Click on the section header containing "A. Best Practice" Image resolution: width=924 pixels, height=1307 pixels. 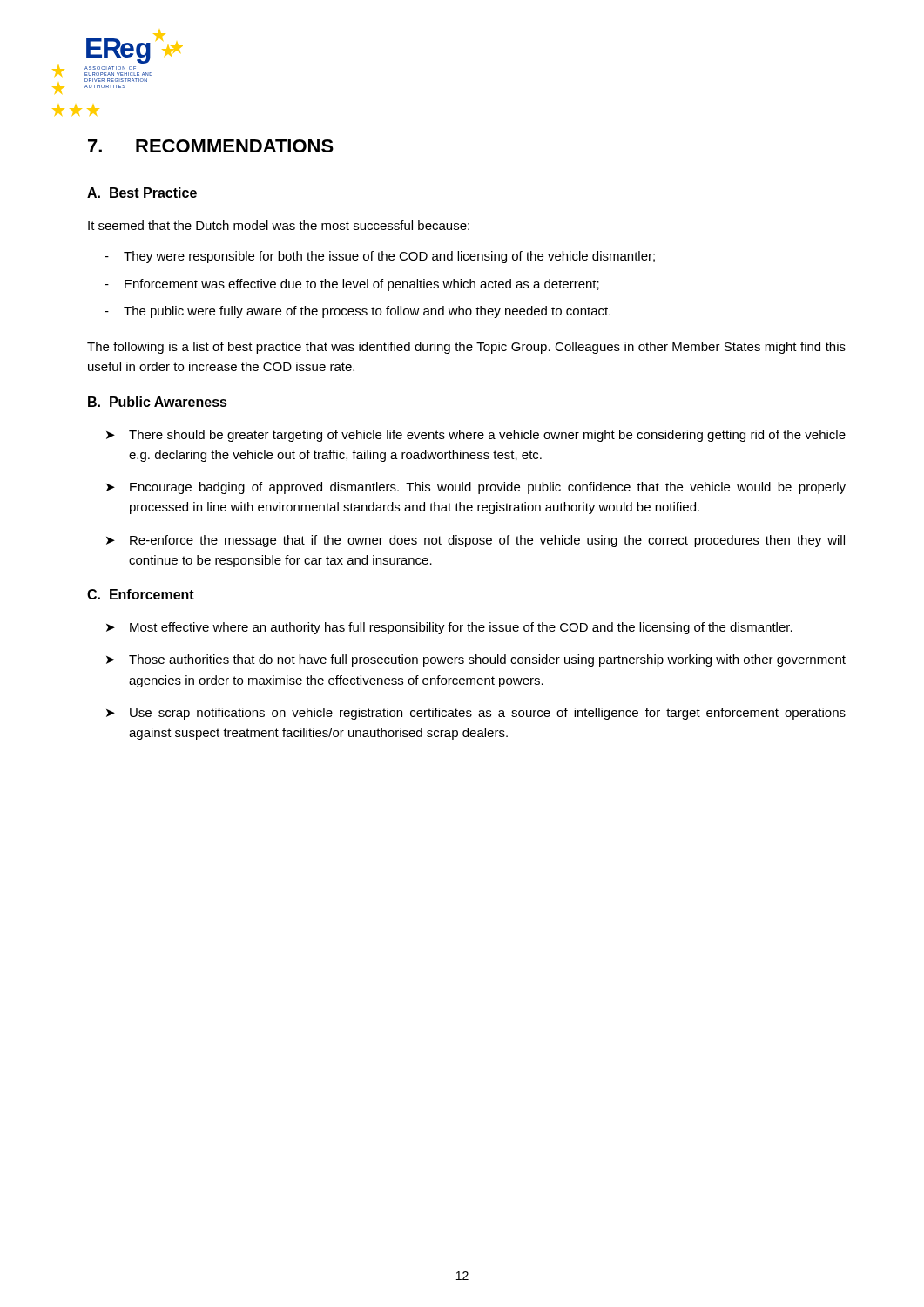[x=142, y=193]
